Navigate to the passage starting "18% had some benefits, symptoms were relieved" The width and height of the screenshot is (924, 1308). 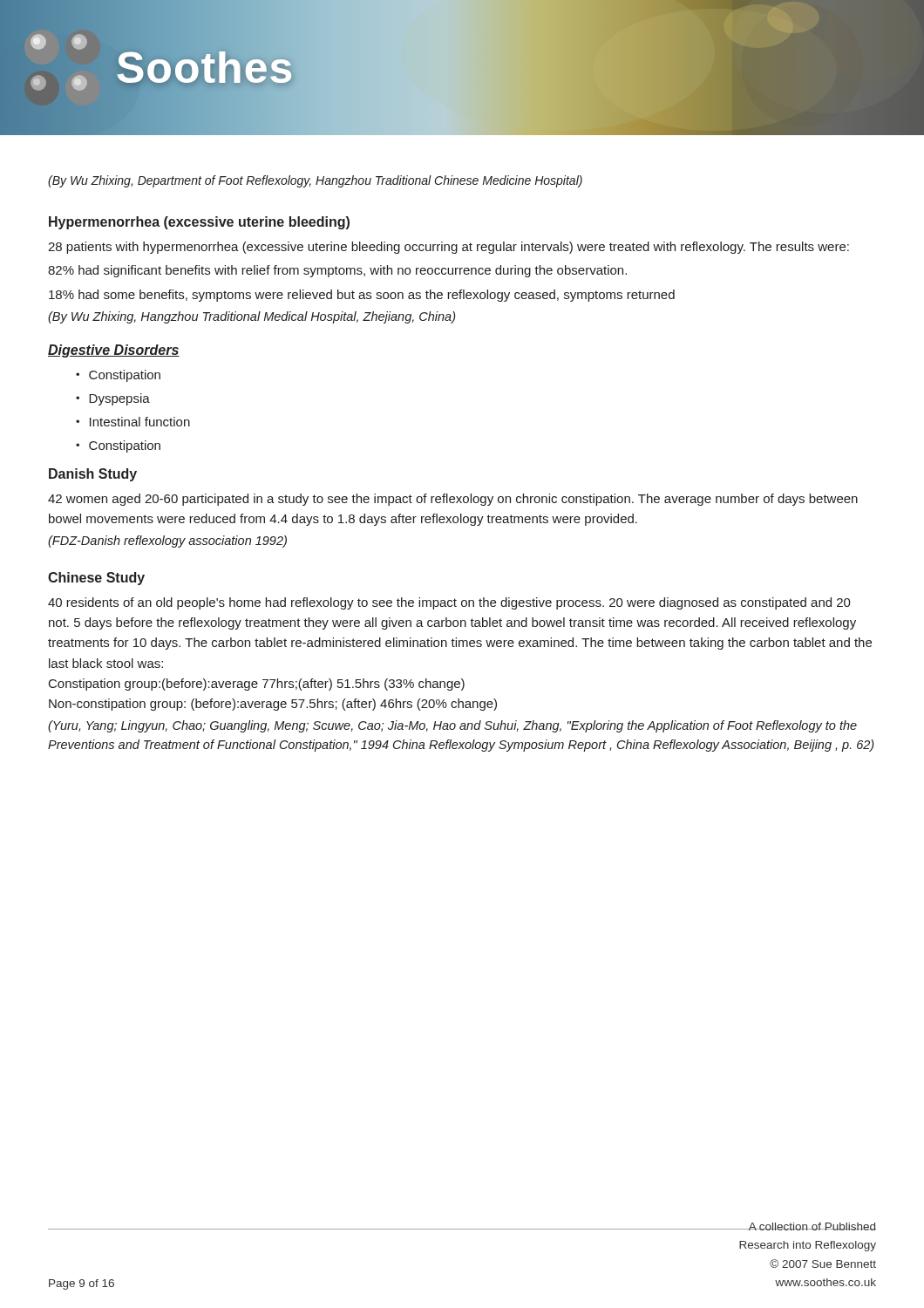(x=362, y=294)
